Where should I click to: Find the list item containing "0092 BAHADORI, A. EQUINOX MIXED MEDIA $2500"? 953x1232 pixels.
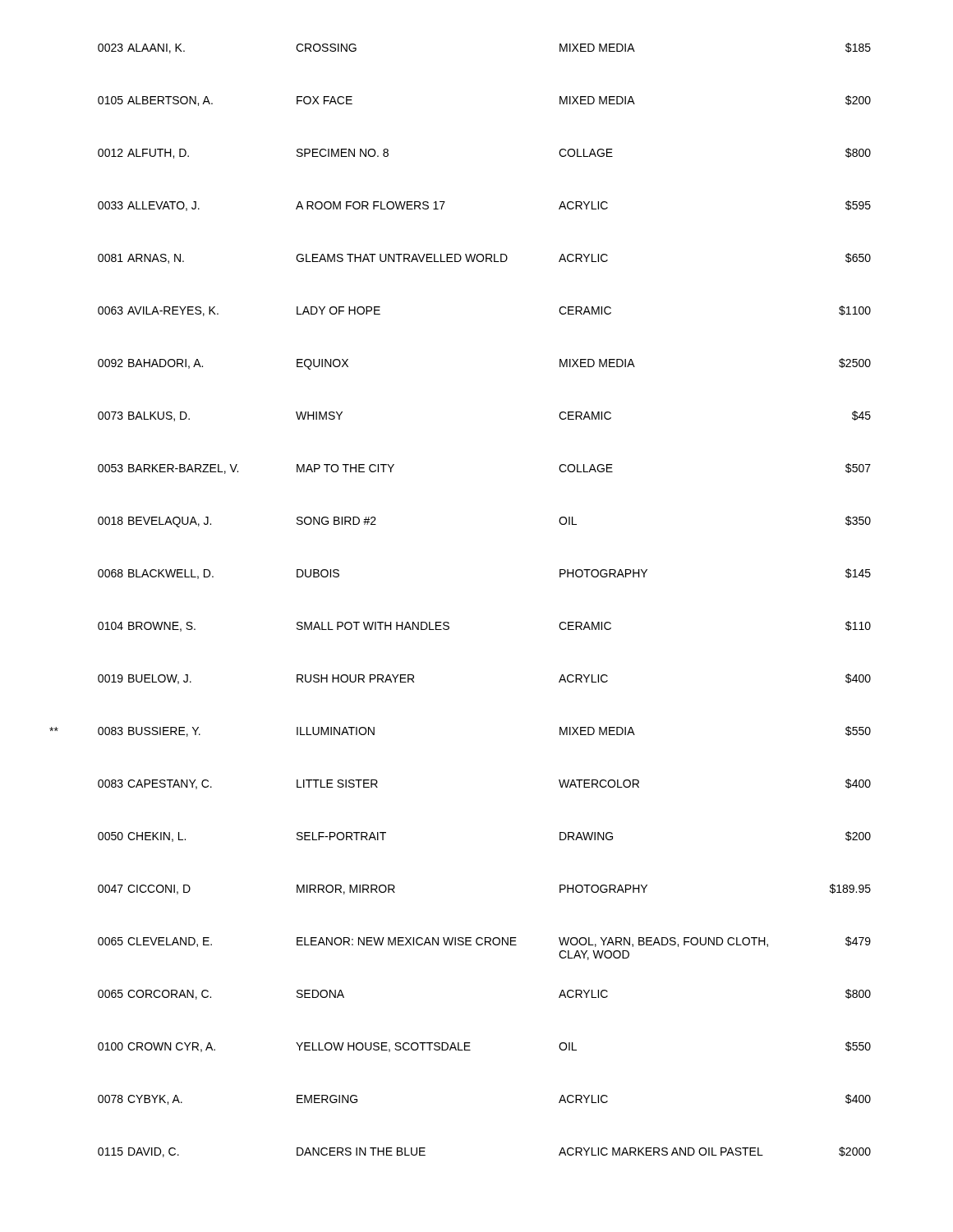click(x=147, y=363)
